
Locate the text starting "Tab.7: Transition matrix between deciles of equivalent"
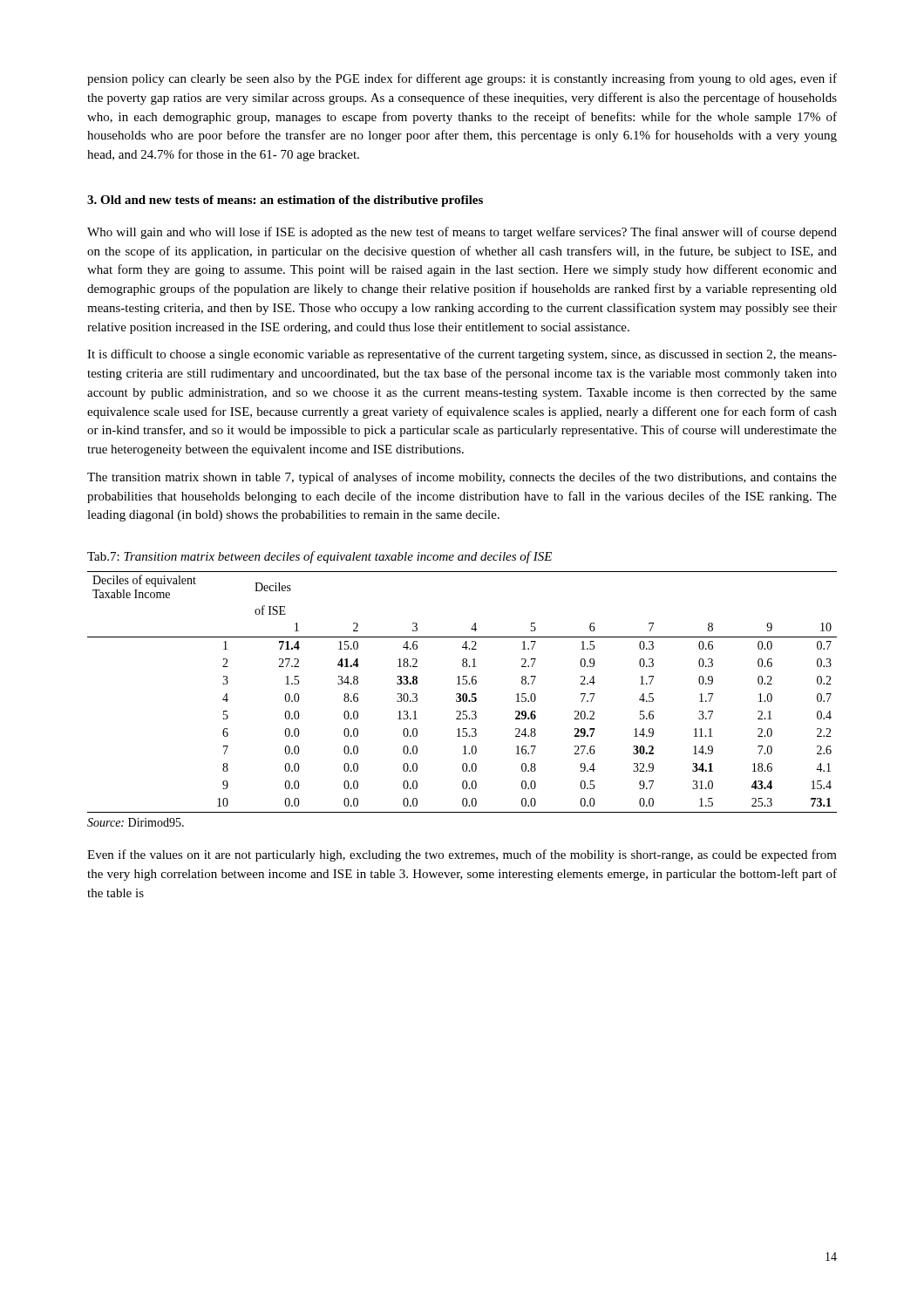coord(320,556)
